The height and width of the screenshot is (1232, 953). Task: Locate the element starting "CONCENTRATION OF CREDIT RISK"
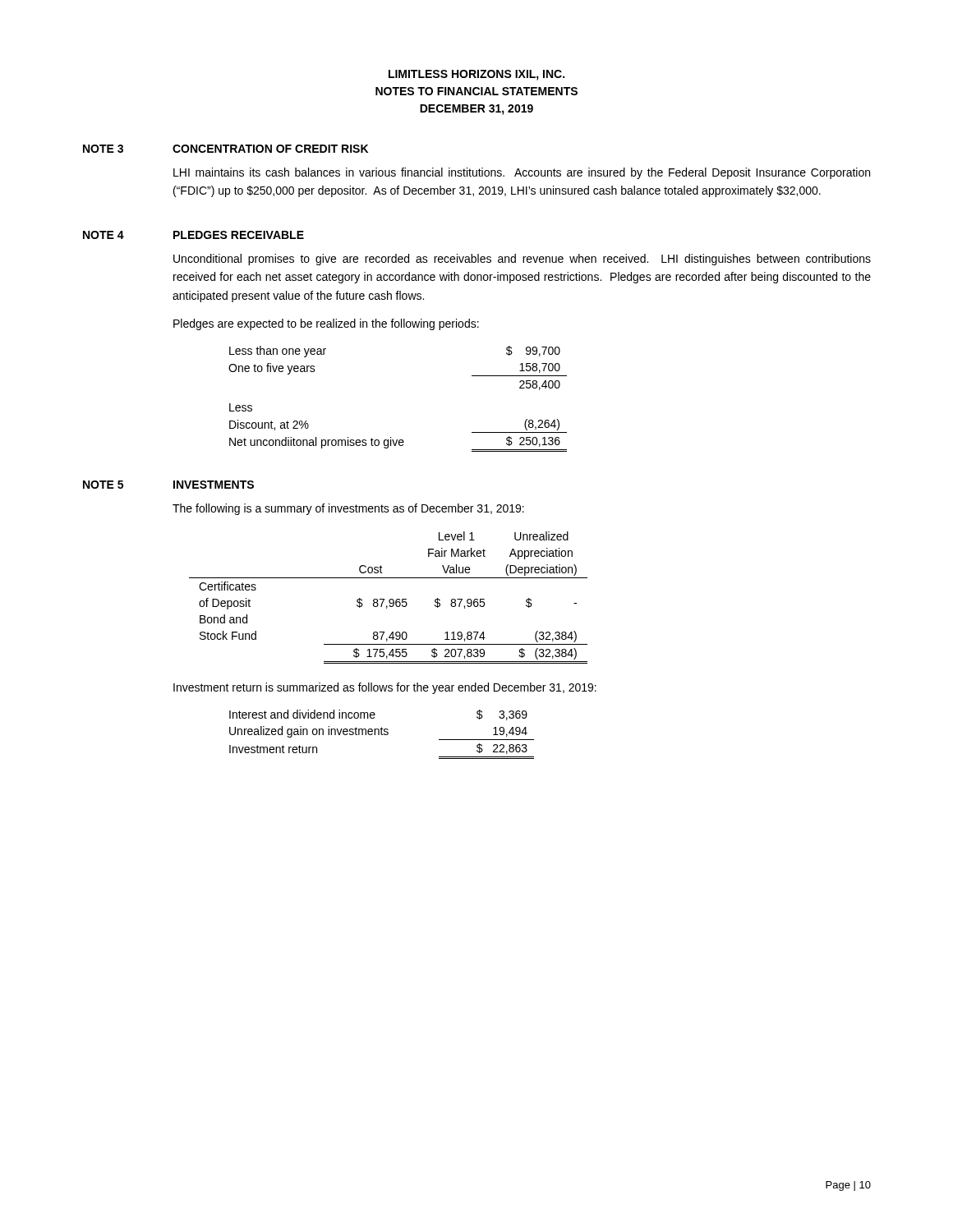271,149
